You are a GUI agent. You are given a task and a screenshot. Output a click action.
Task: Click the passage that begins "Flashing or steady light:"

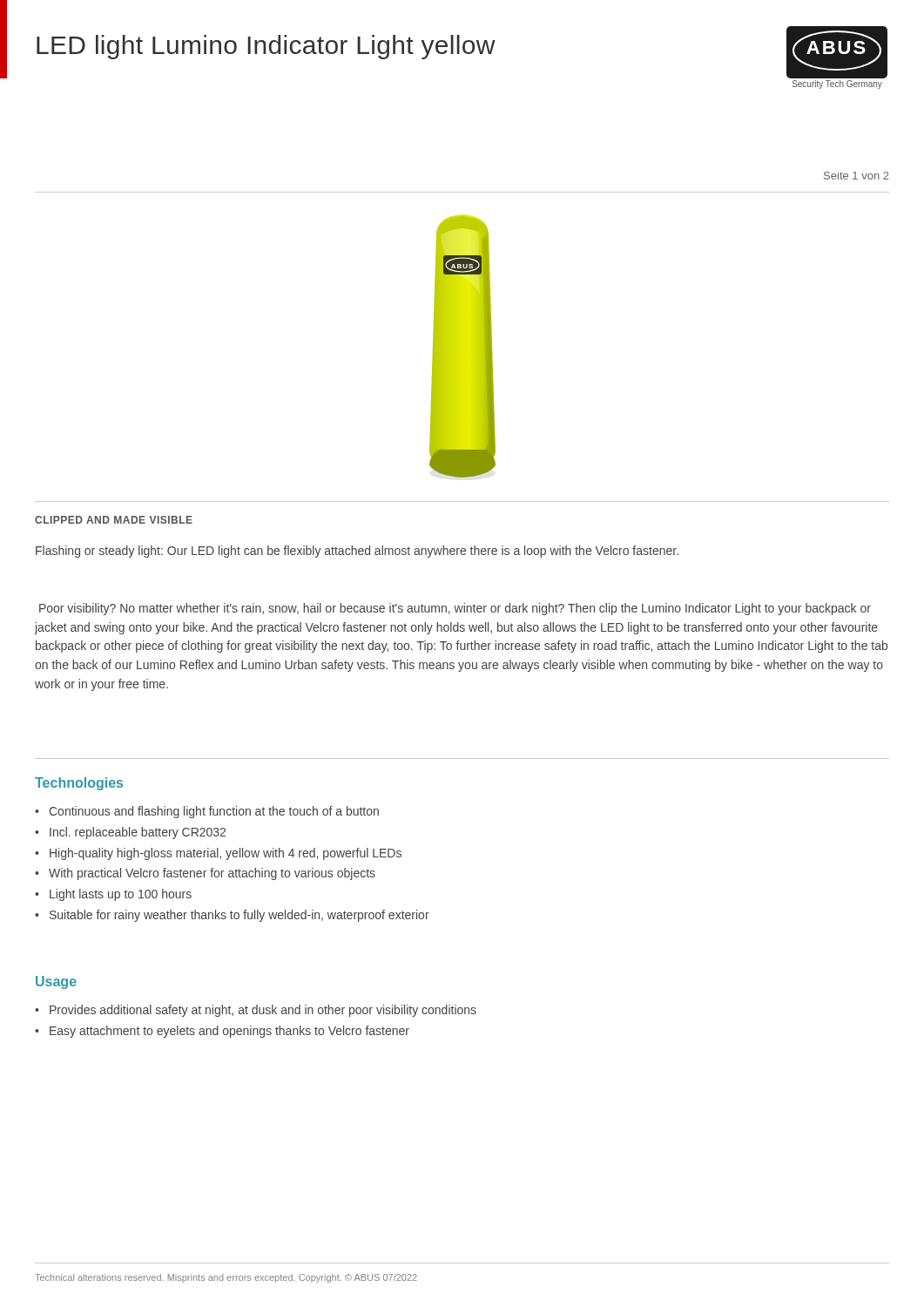pyautogui.click(x=357, y=551)
